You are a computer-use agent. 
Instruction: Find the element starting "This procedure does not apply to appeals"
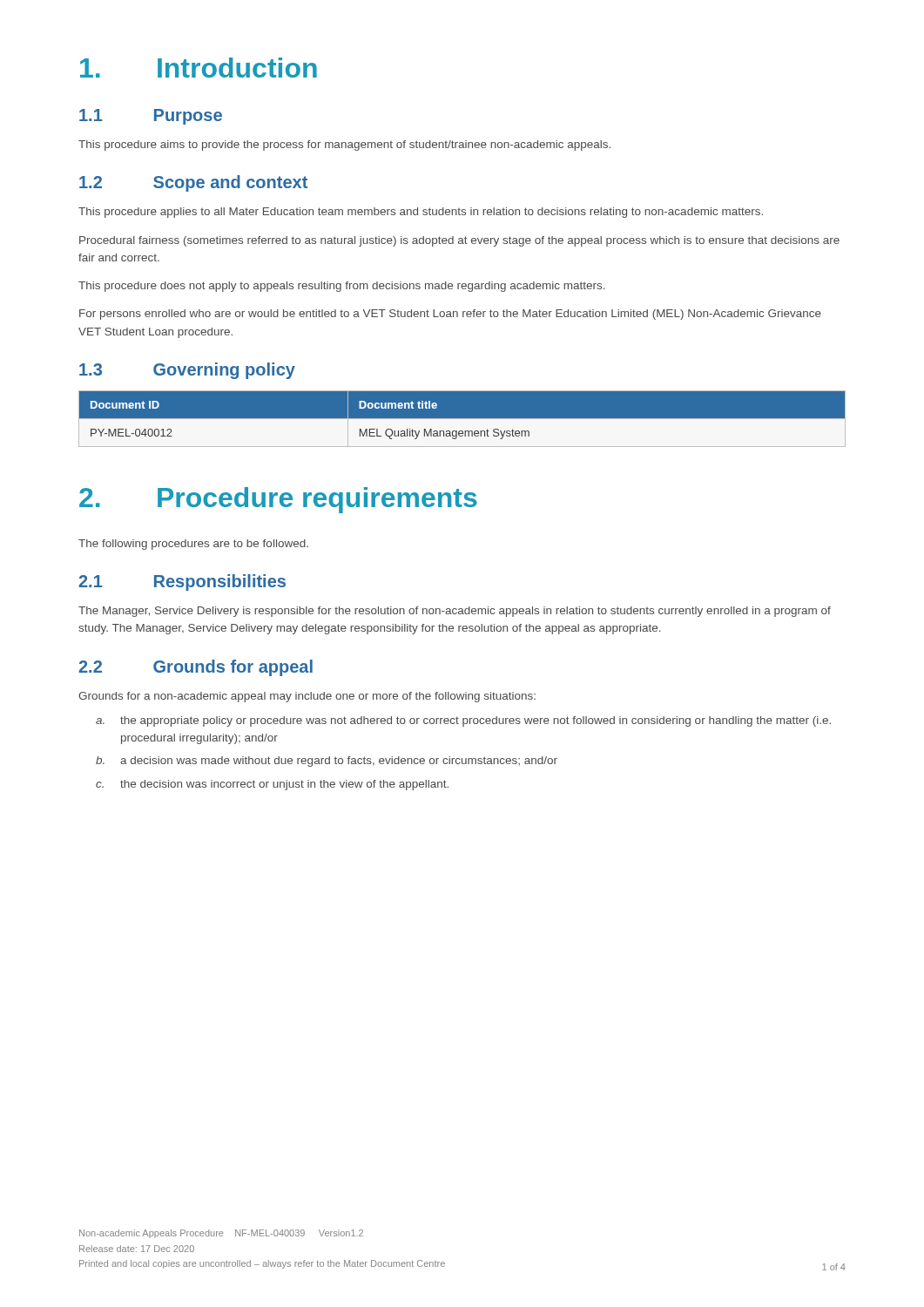point(342,285)
